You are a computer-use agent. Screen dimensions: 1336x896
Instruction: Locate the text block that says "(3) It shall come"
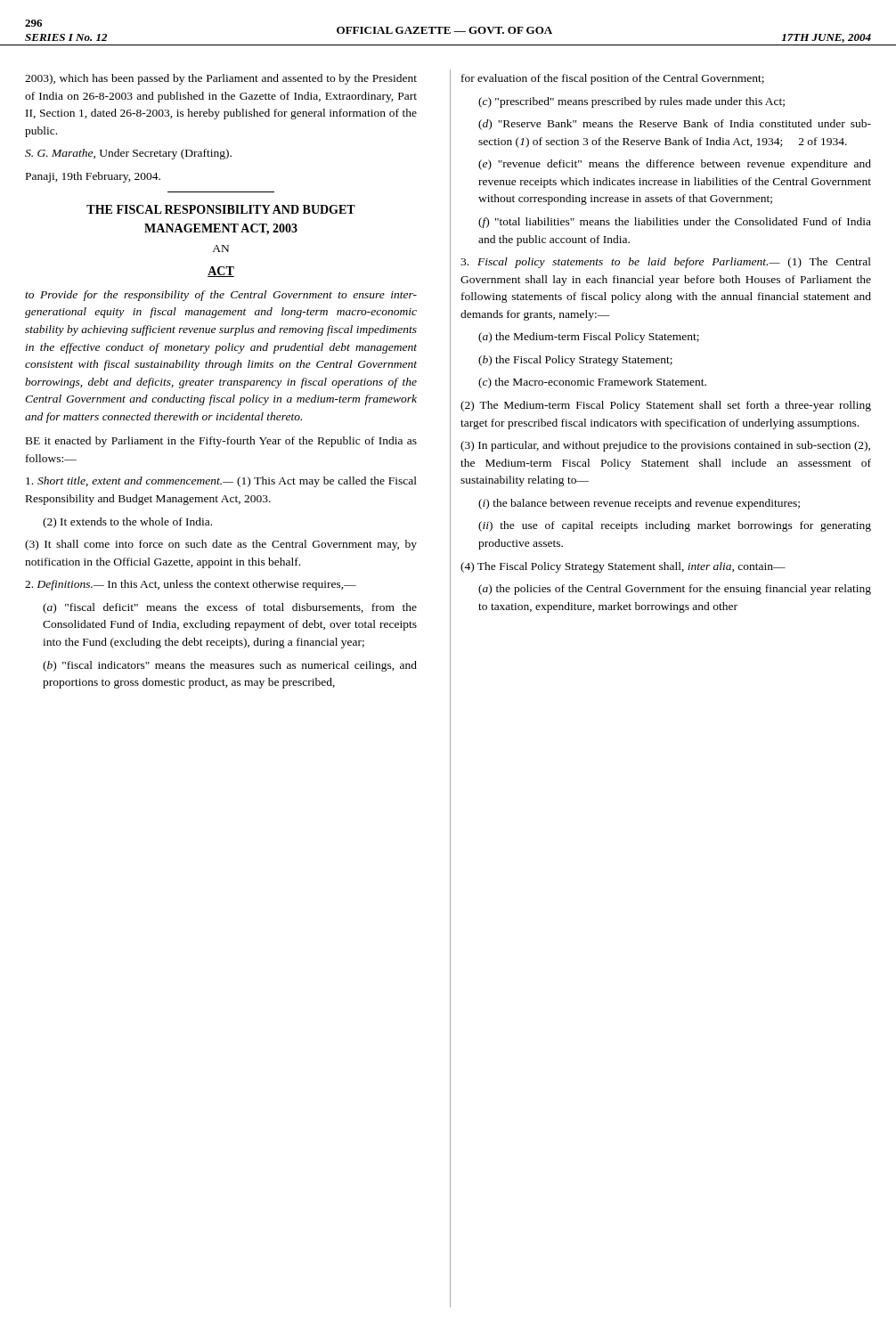pyautogui.click(x=221, y=553)
